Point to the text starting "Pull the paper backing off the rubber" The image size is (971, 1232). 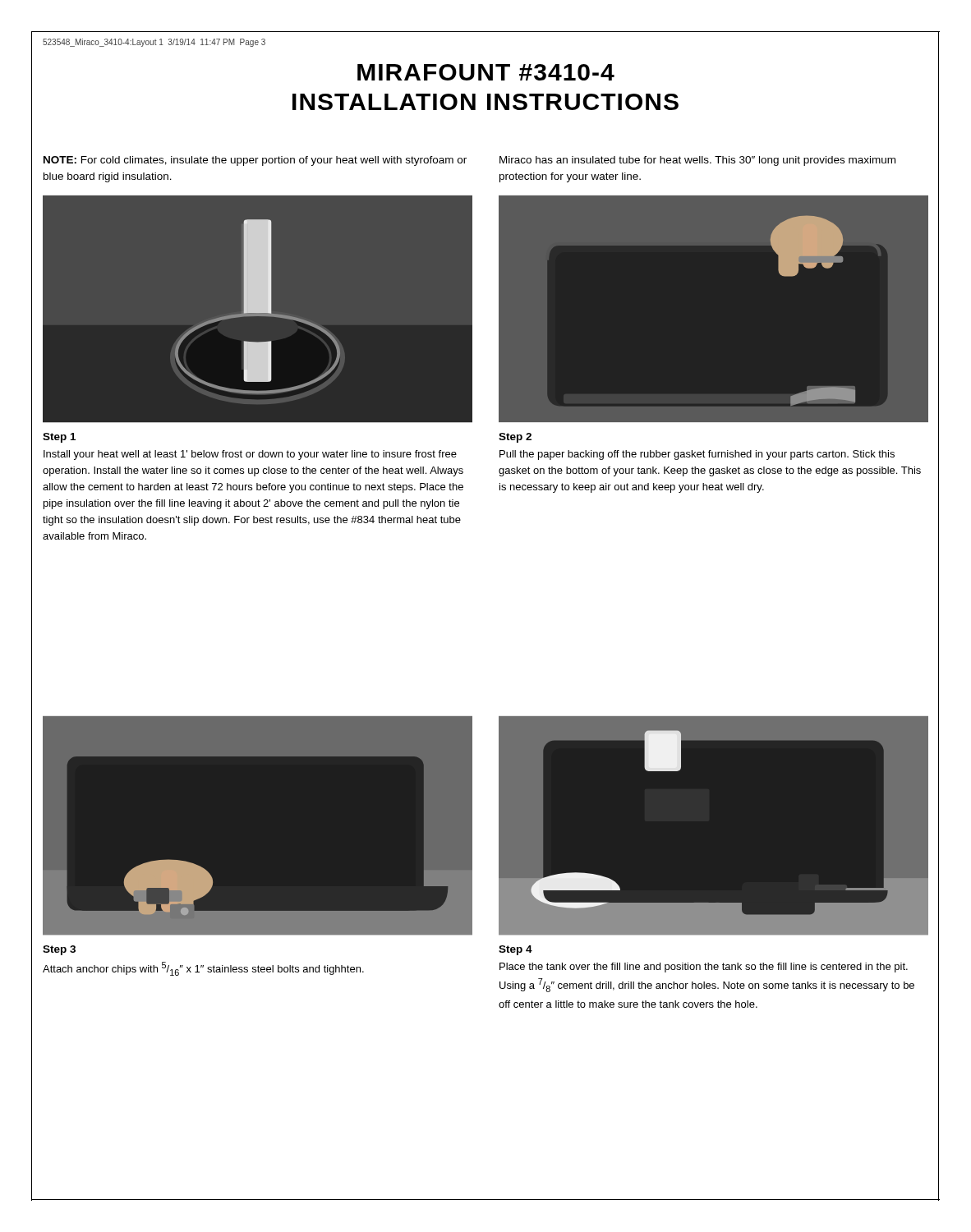tap(710, 470)
